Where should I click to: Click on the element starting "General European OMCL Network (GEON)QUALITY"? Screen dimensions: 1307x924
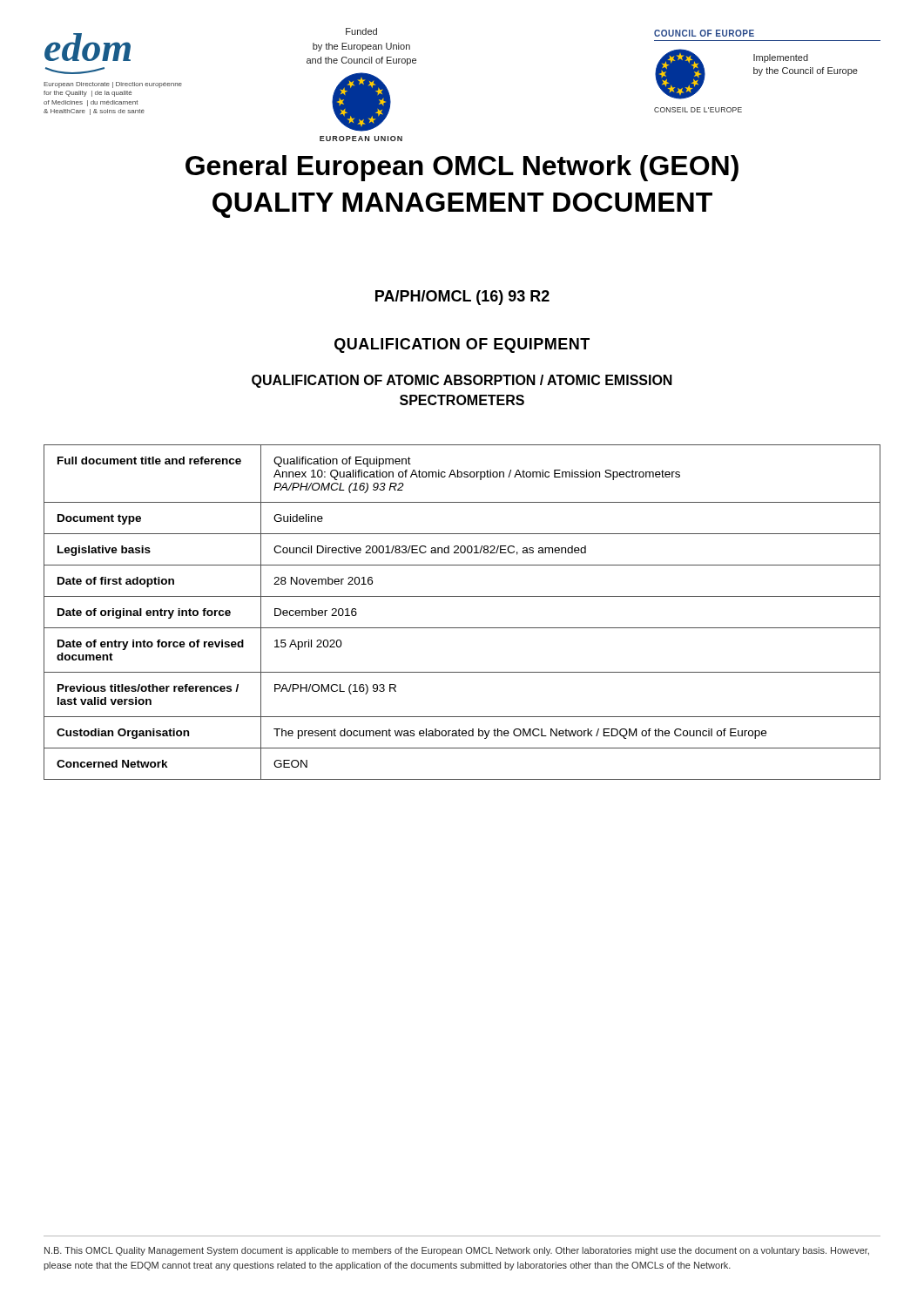tap(462, 184)
